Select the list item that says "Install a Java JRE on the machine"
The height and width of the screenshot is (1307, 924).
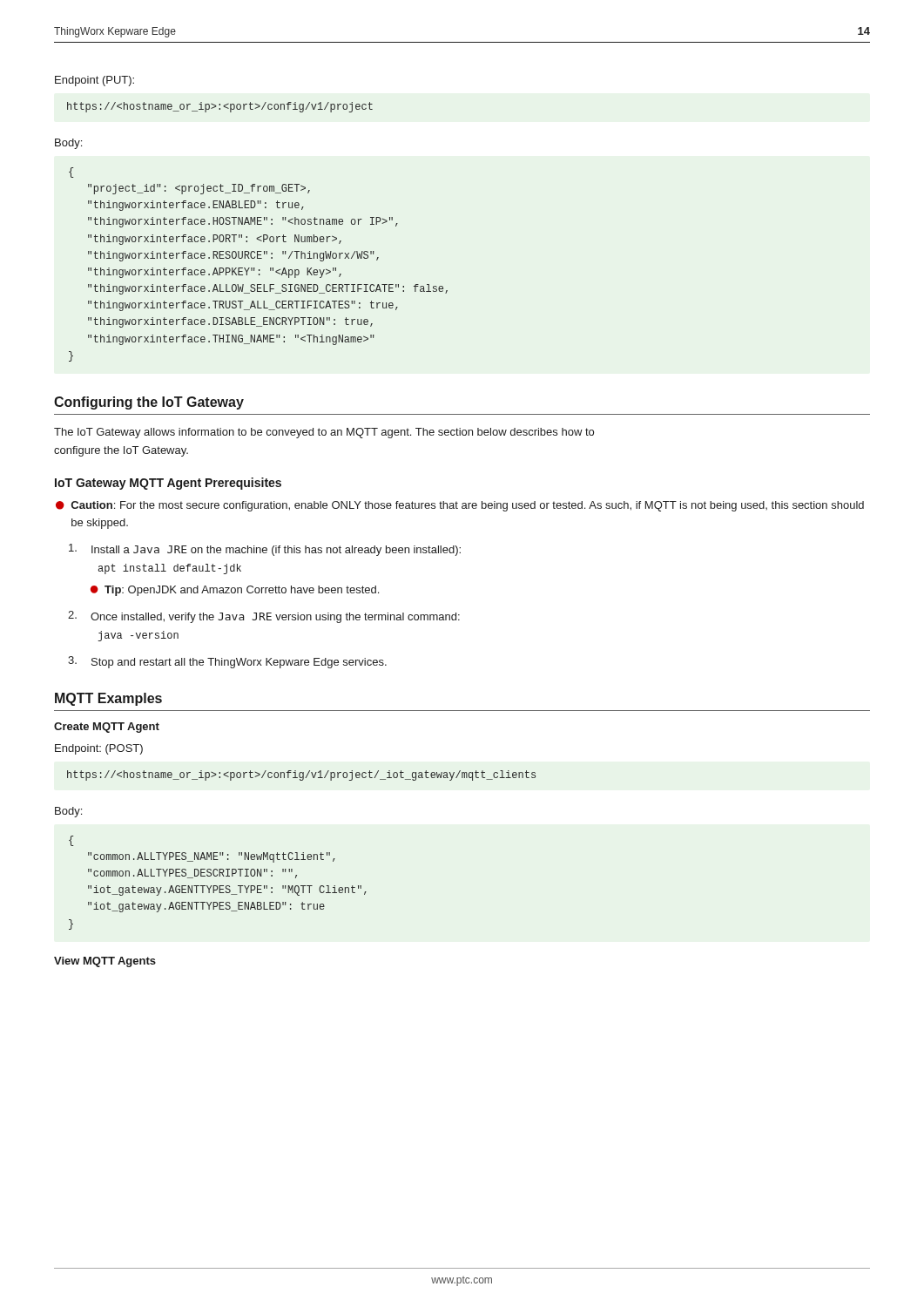tap(265, 550)
